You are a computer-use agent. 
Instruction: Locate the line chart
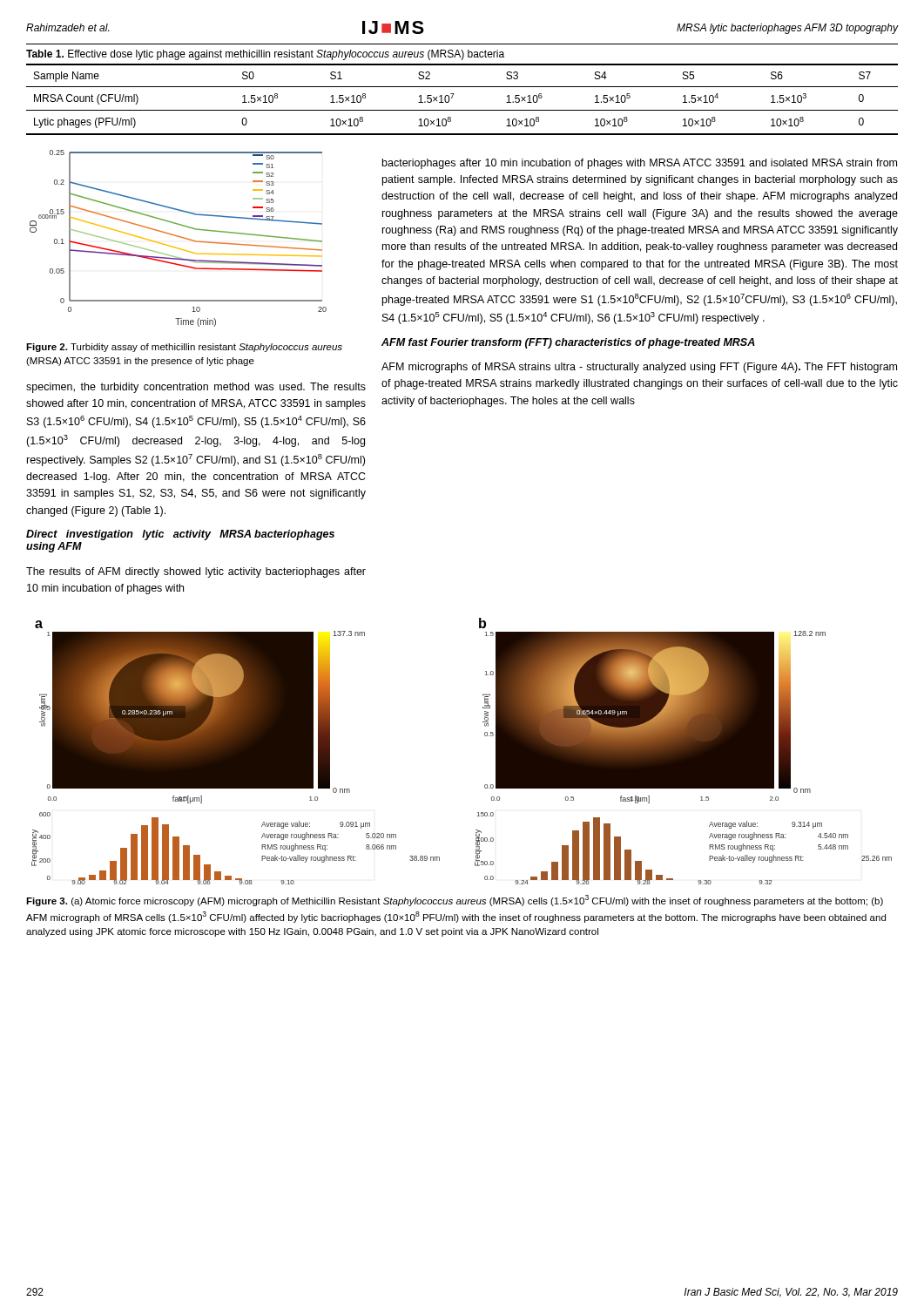[x=187, y=240]
